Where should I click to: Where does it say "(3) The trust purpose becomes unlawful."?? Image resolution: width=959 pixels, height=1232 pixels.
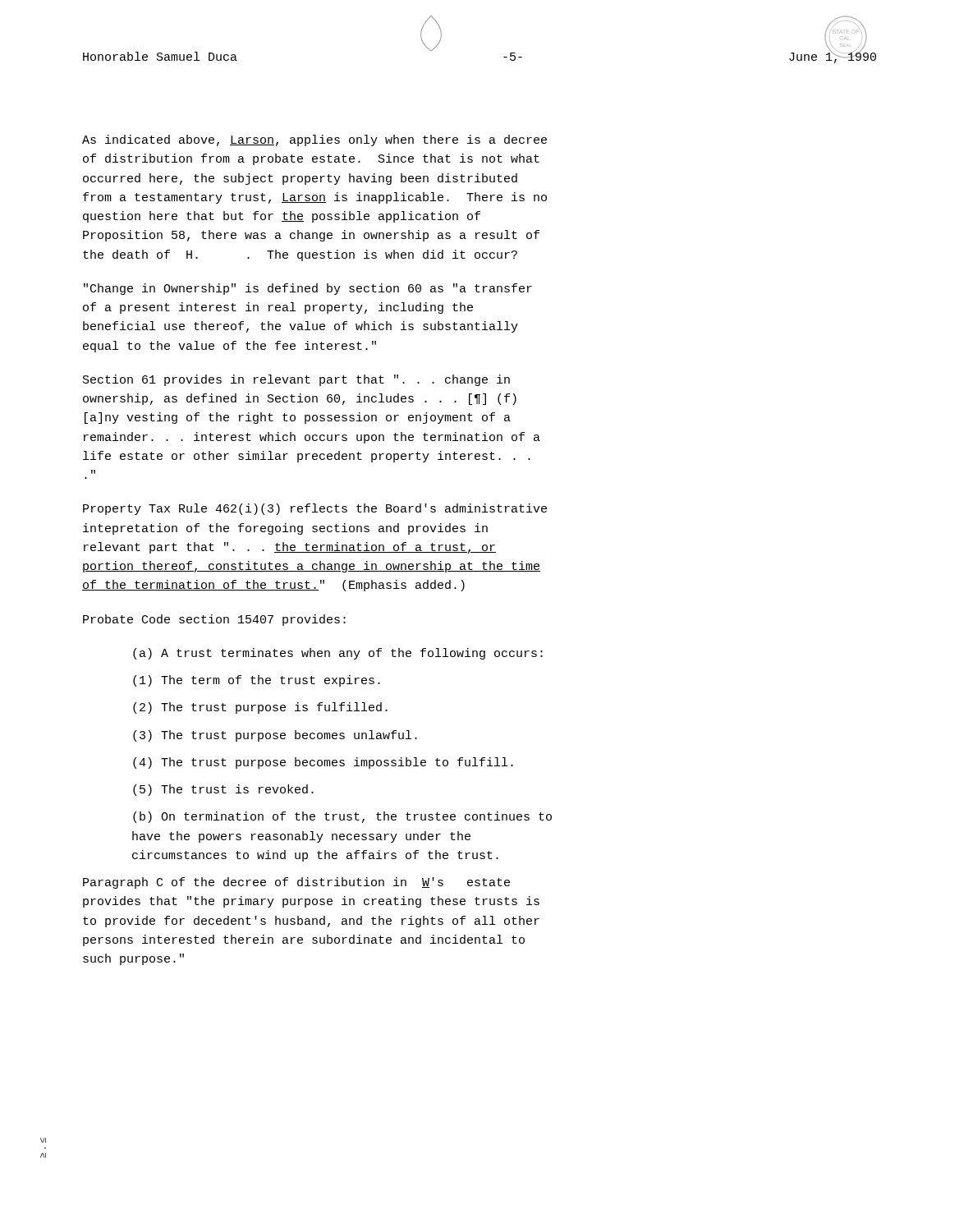click(276, 736)
